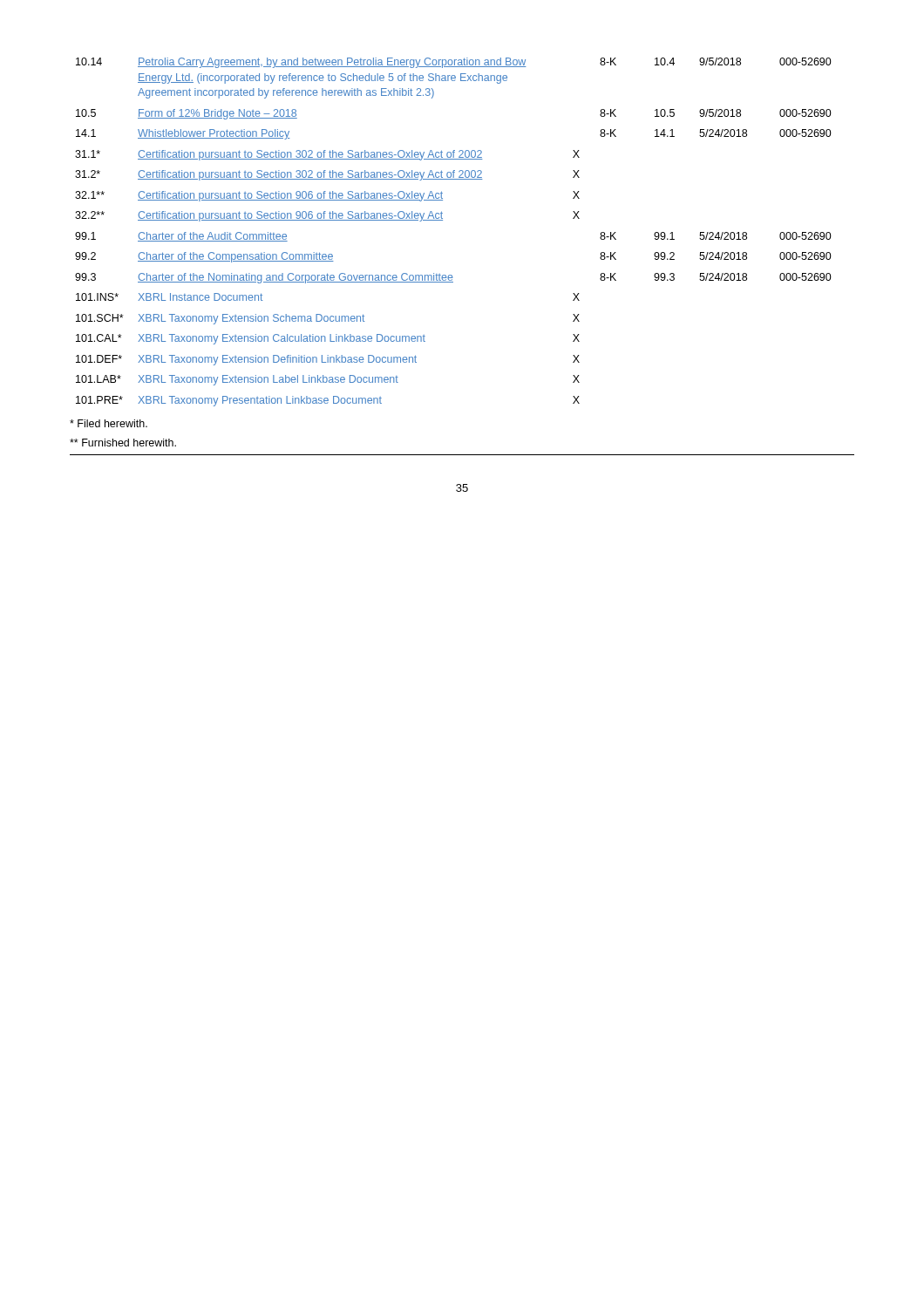Select the table

pyautogui.click(x=462, y=232)
